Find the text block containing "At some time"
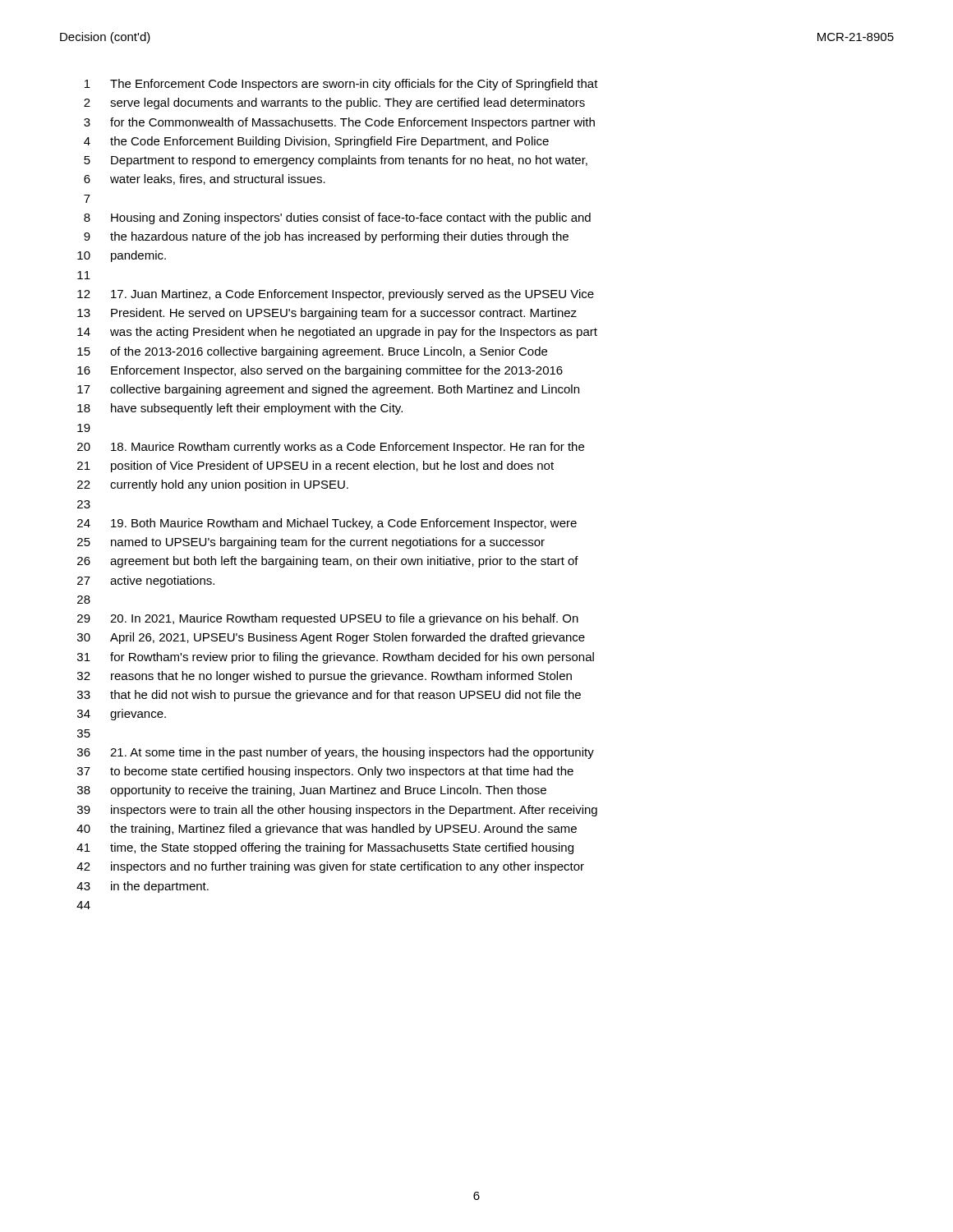The image size is (953, 1232). pos(476,828)
